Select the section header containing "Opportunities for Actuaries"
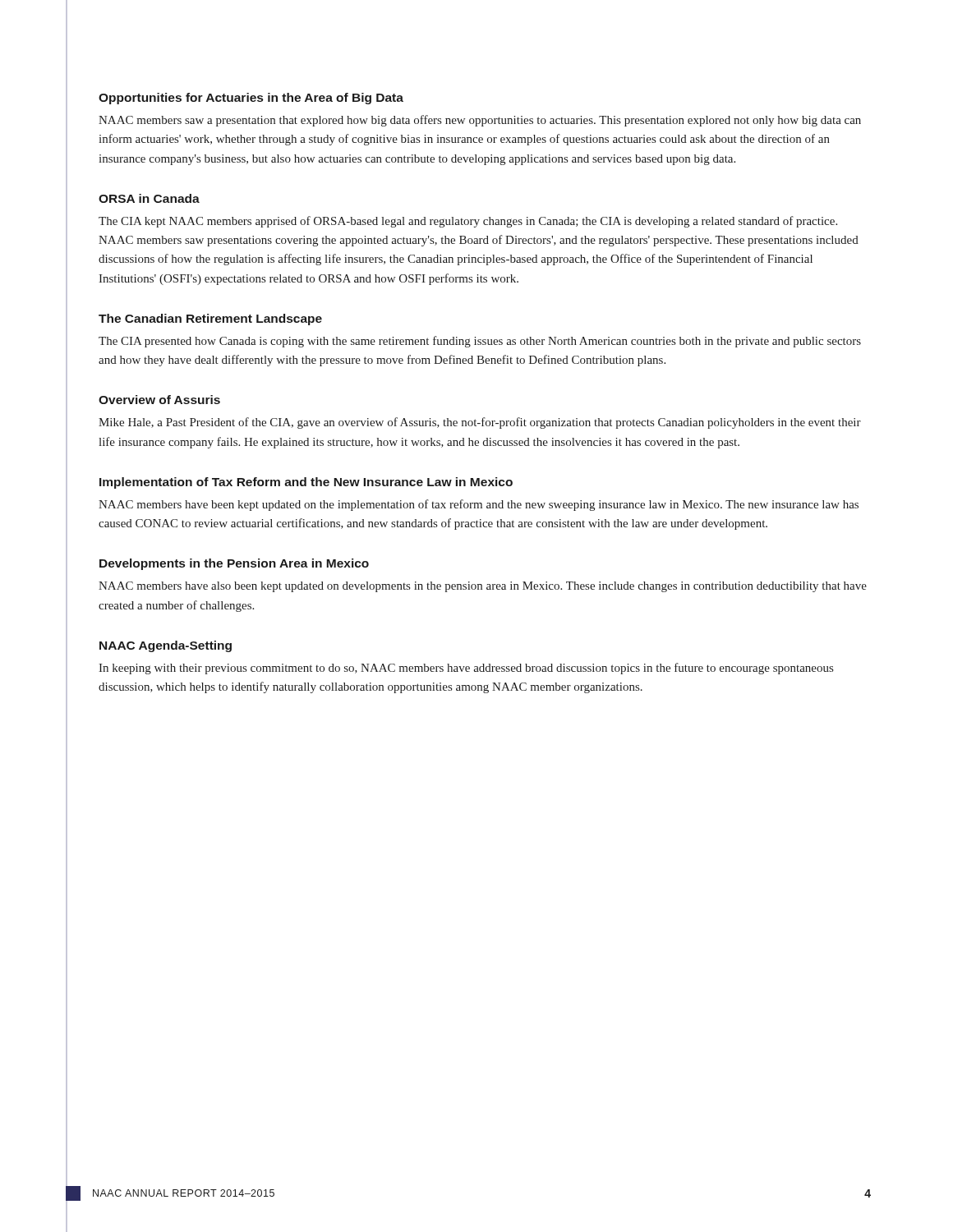Image resolution: width=953 pixels, height=1232 pixels. [x=251, y=97]
